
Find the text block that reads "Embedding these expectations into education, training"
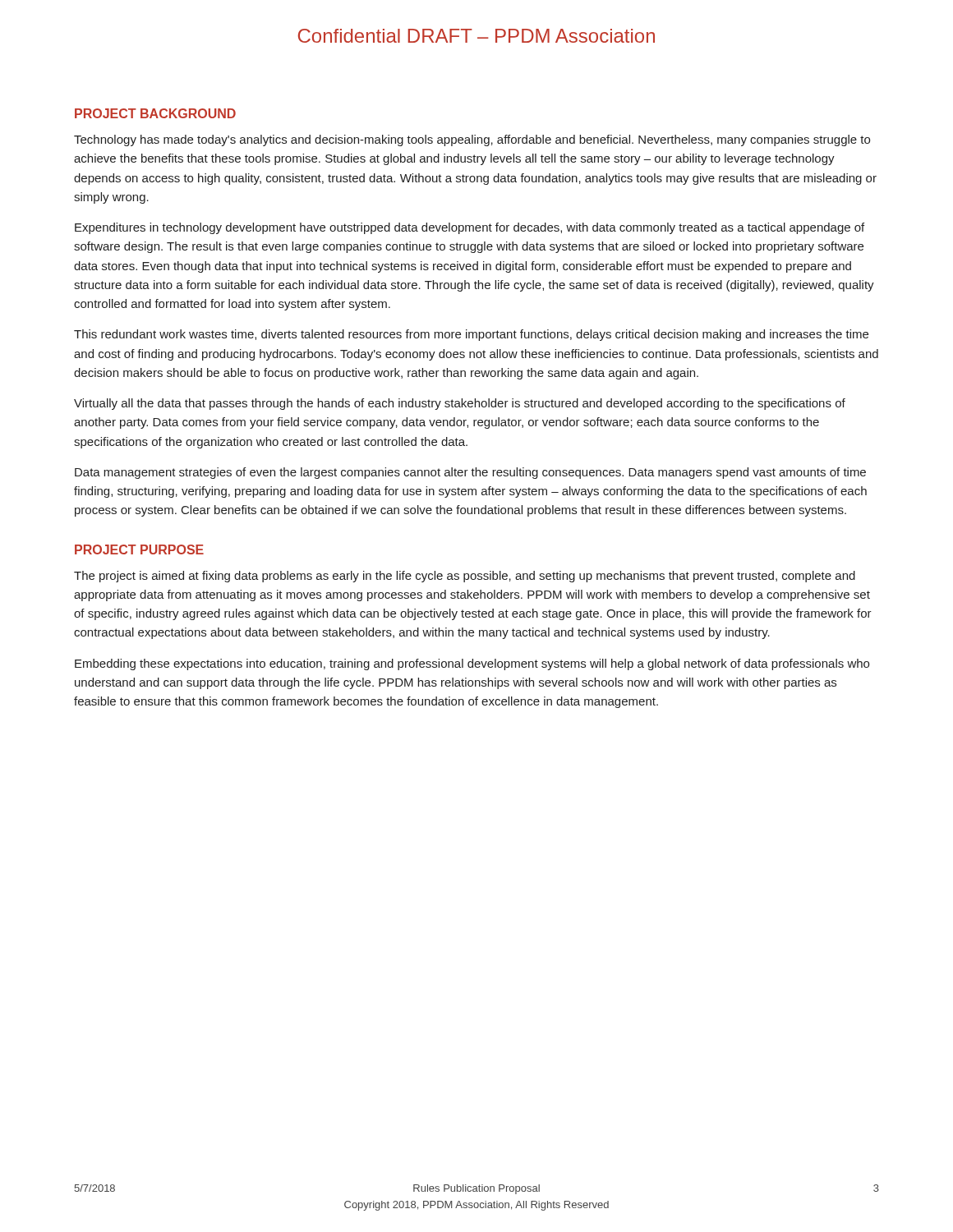[472, 682]
